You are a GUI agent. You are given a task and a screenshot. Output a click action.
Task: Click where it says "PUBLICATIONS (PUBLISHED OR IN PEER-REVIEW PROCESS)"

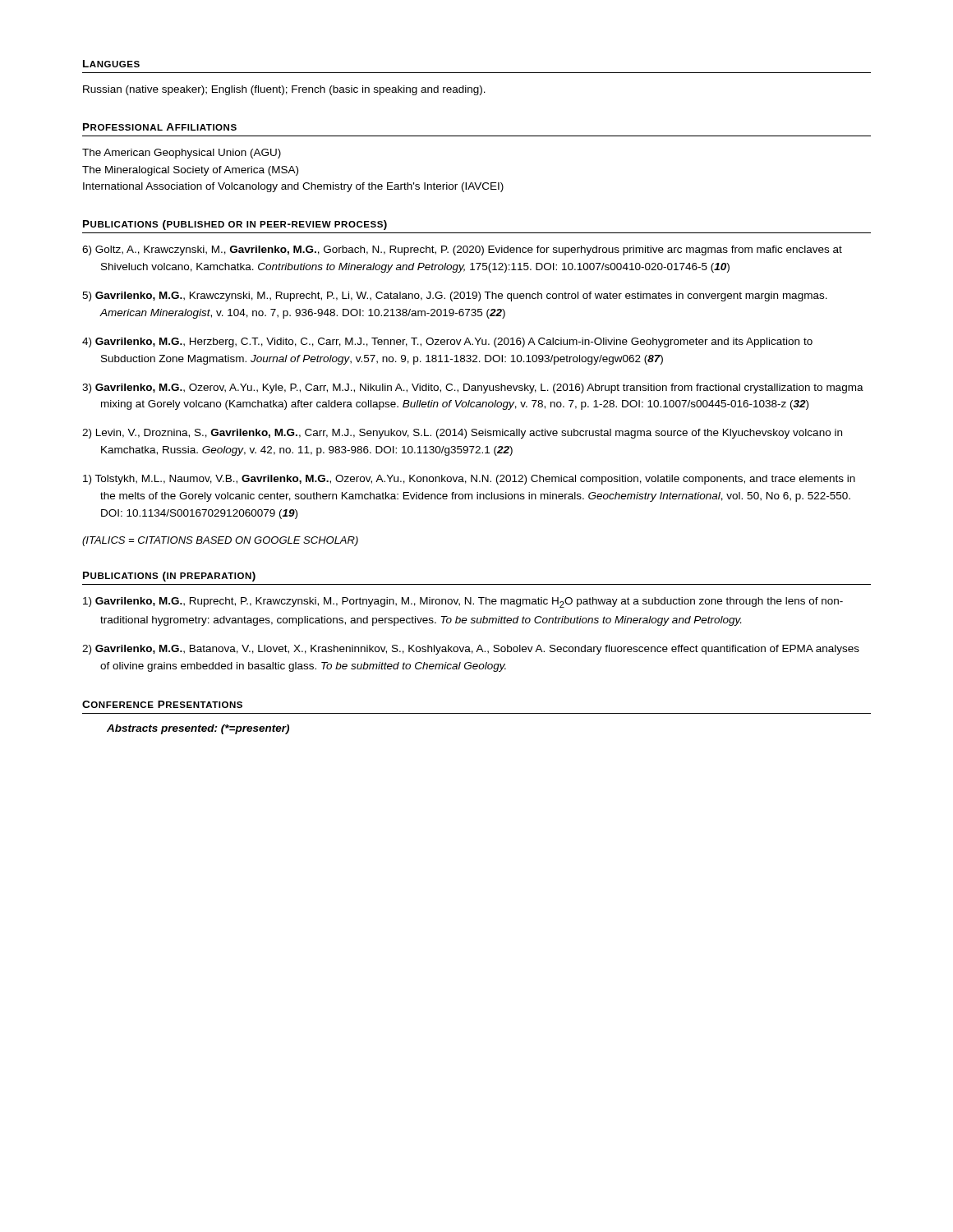235,224
